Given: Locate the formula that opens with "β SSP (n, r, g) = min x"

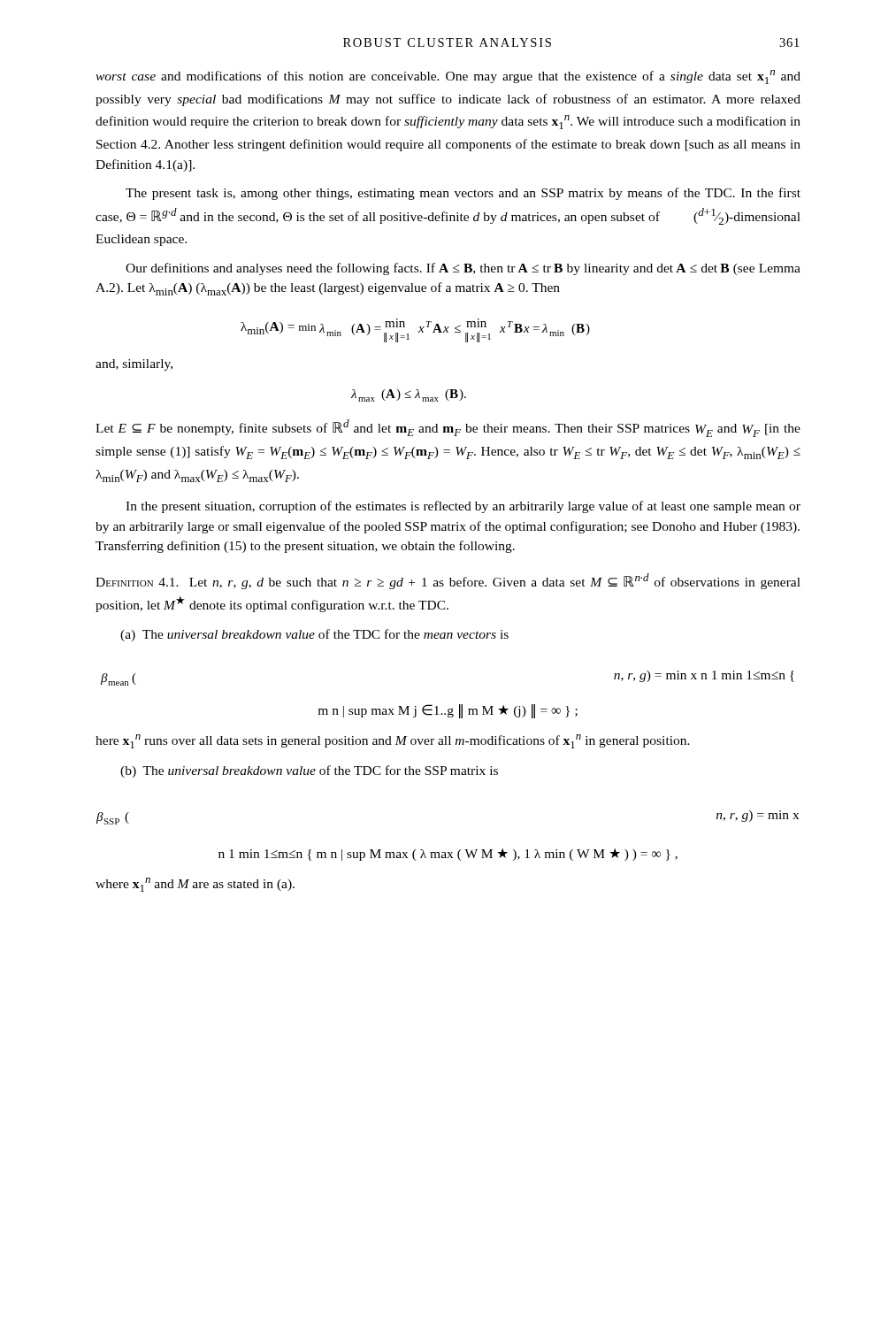Looking at the screenshot, I should [117, 819].
